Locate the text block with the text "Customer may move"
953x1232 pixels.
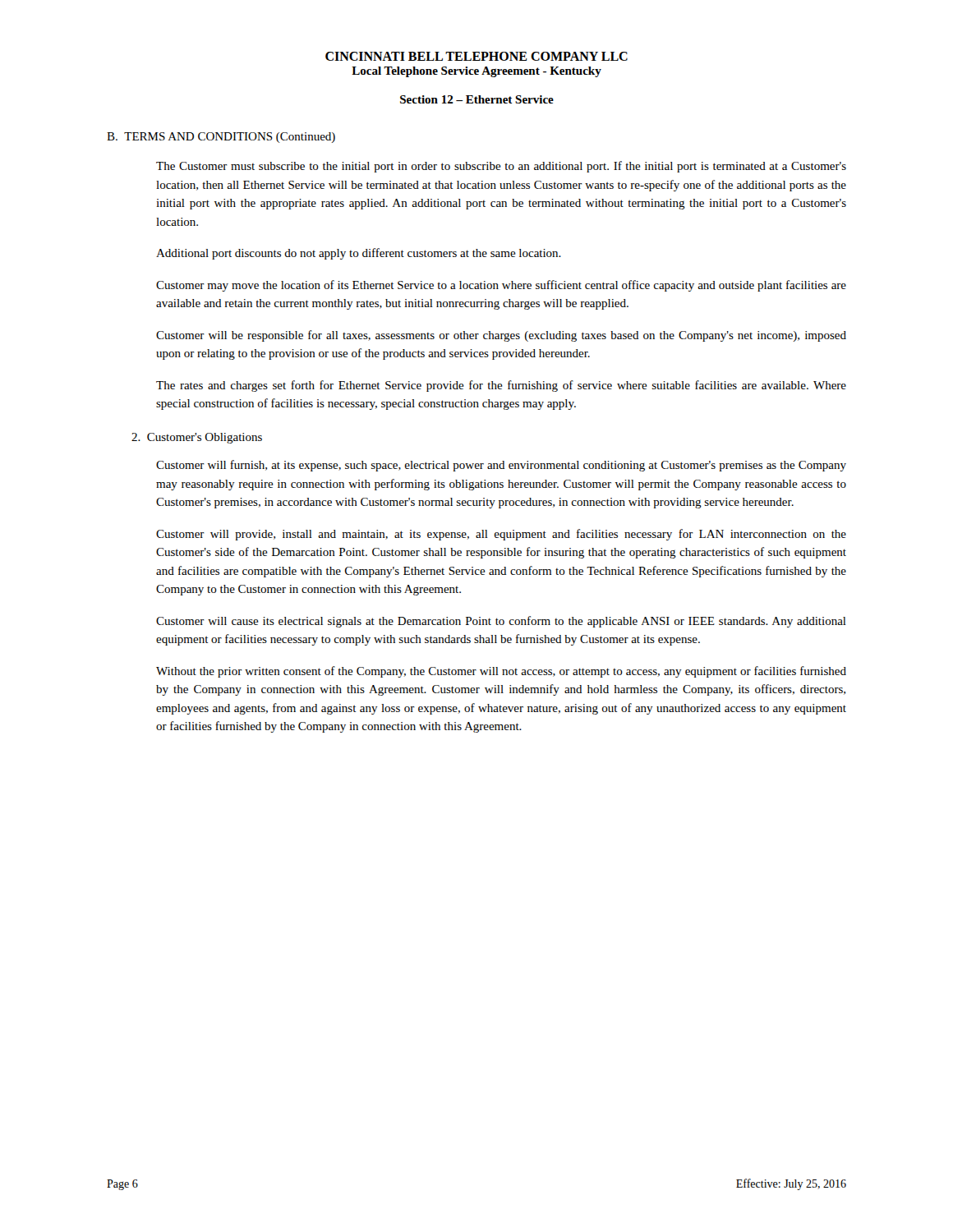[501, 294]
